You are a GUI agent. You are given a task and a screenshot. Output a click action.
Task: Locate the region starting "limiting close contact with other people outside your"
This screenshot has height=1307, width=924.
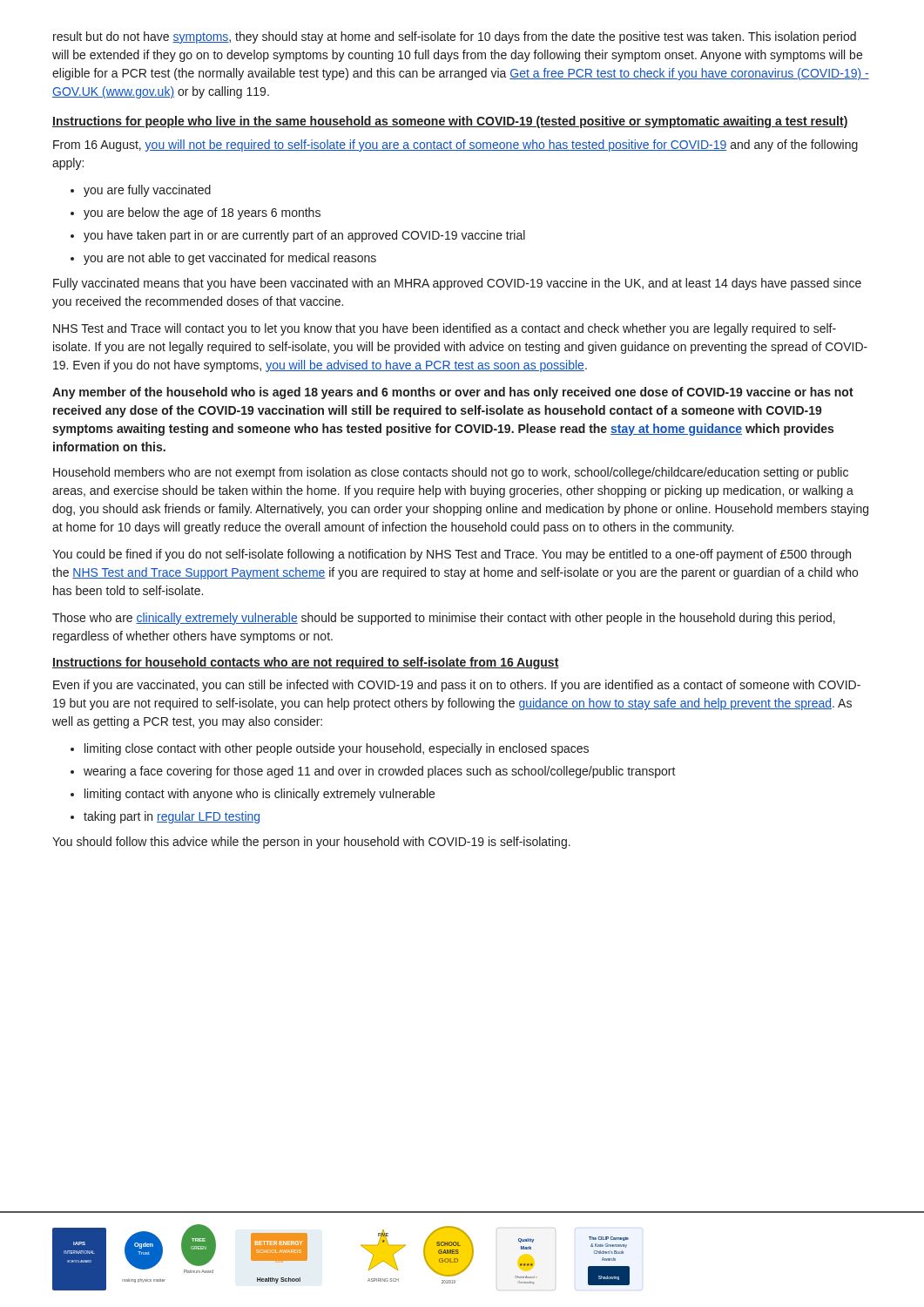[336, 749]
